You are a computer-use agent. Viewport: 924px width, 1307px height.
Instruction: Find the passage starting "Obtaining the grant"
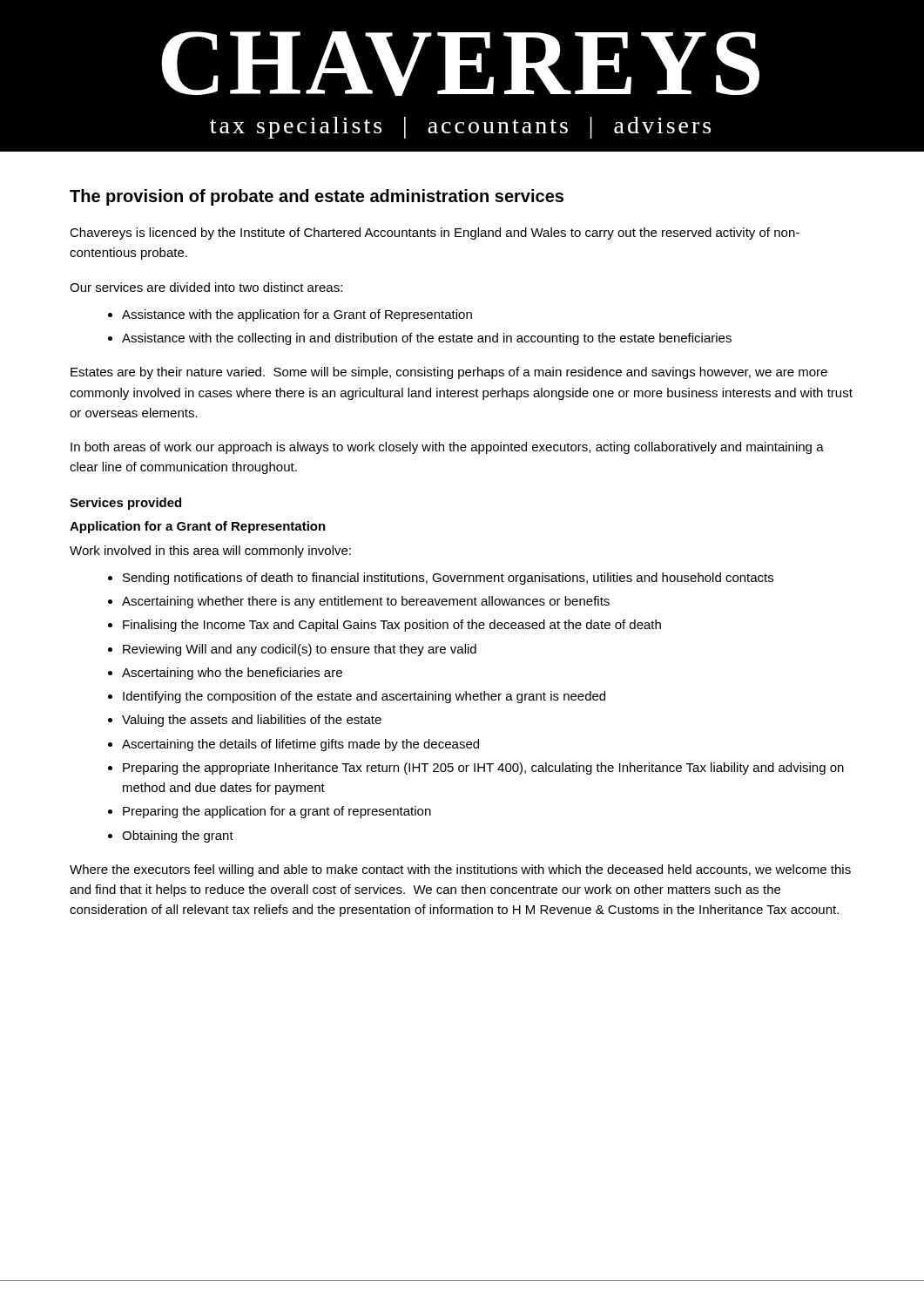pos(178,835)
